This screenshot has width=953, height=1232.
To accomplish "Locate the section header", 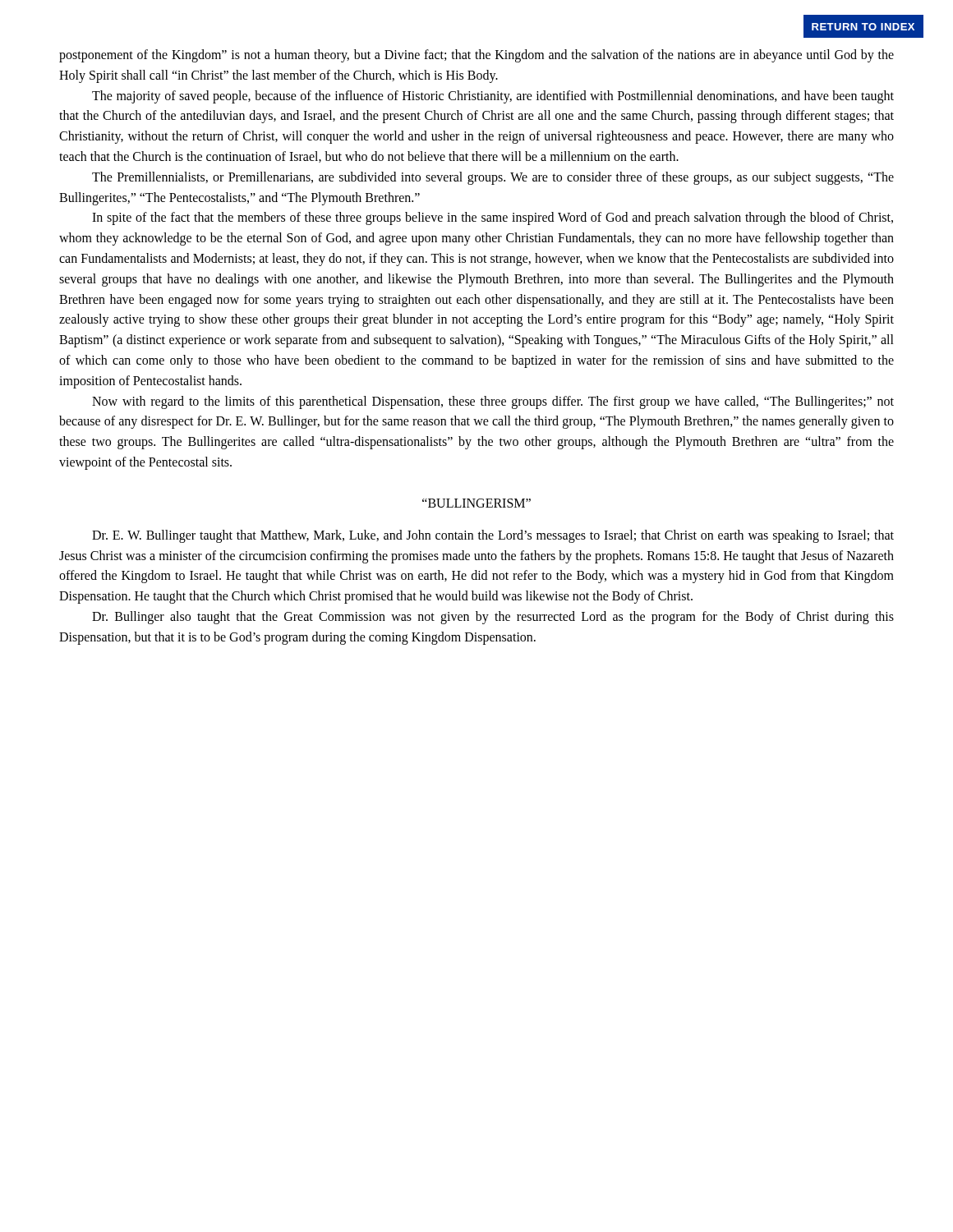I will [476, 503].
